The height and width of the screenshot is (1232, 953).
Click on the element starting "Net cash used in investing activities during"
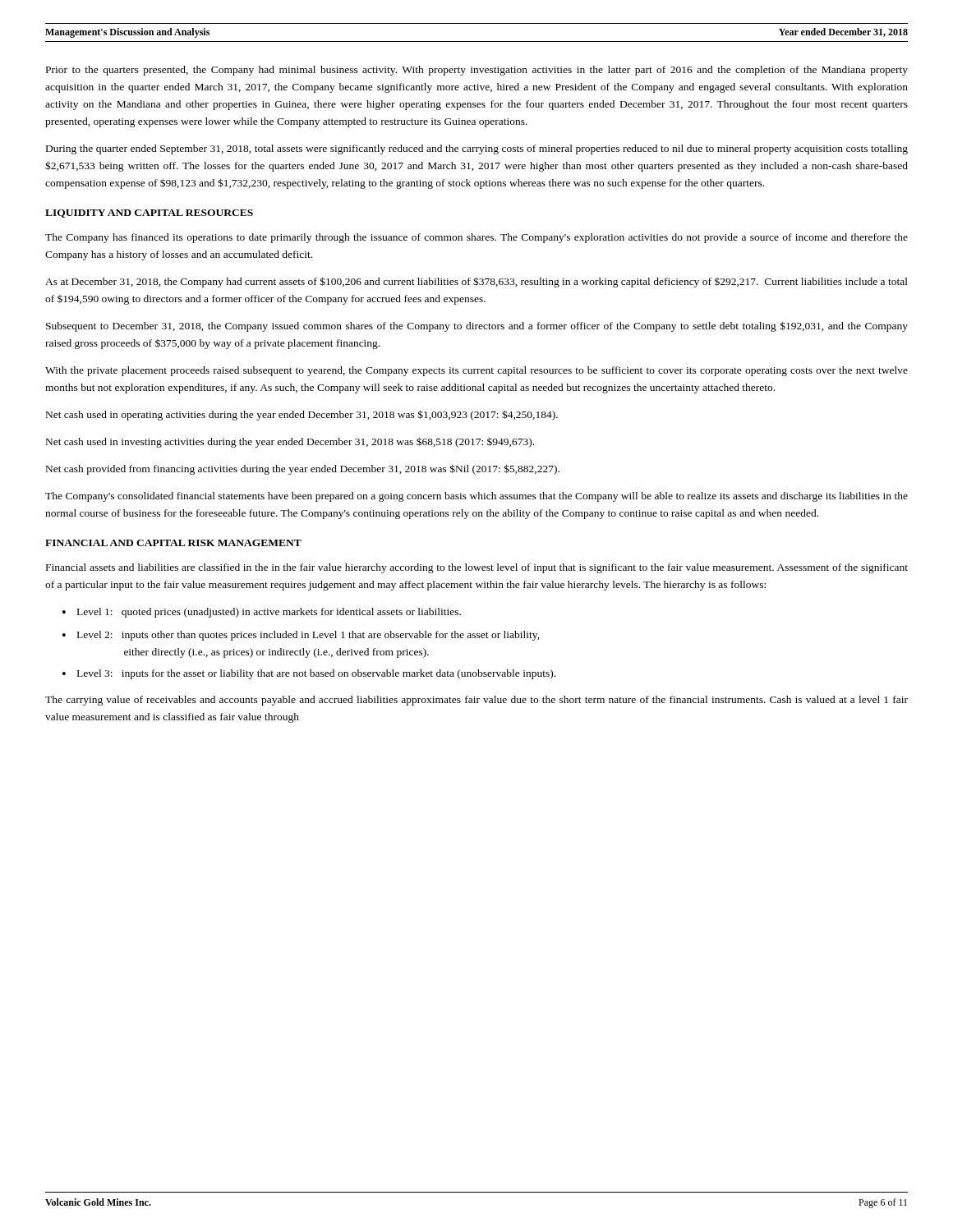[x=290, y=441]
